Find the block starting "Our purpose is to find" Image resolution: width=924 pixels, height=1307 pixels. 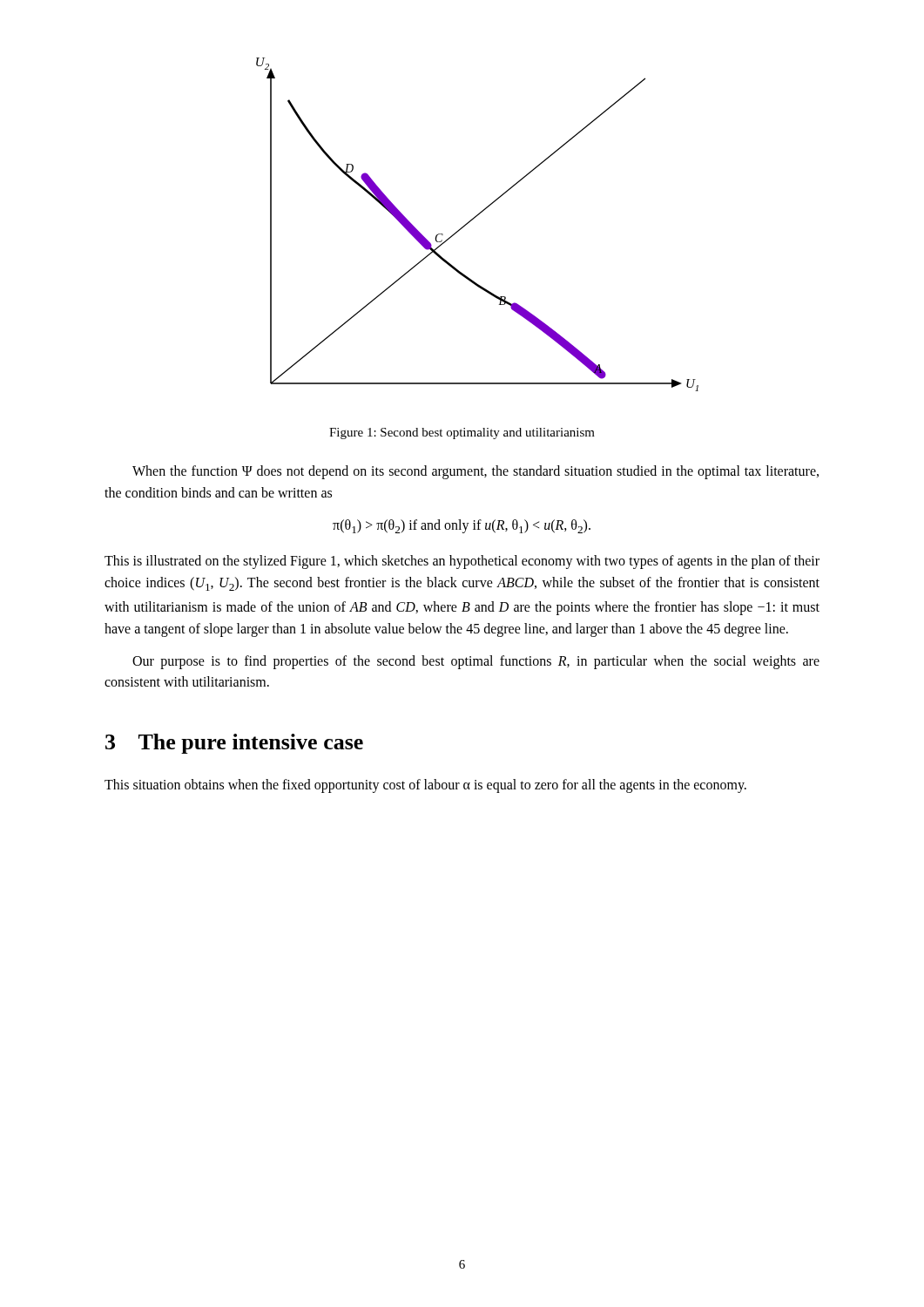click(462, 672)
